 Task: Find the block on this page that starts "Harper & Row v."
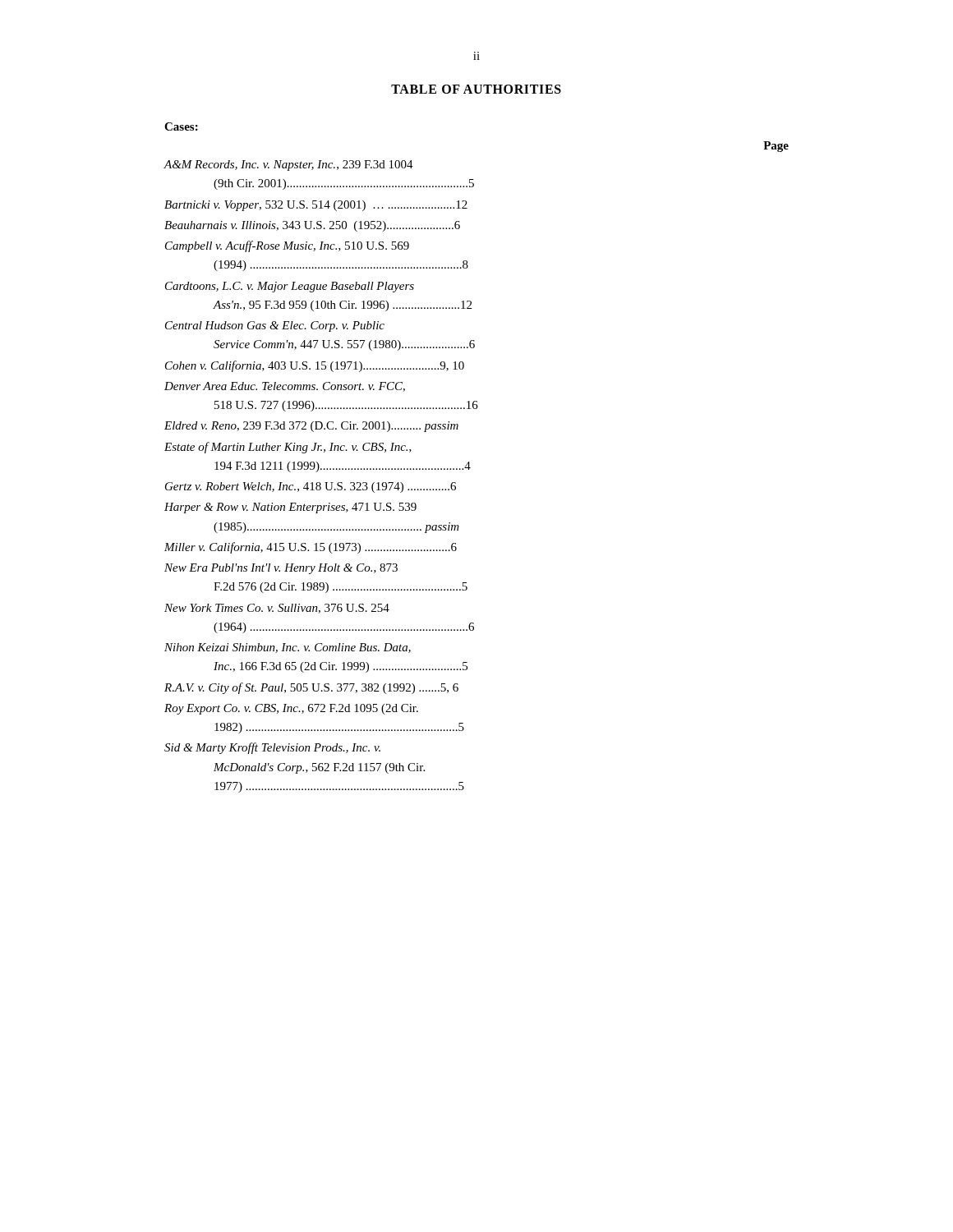point(290,508)
